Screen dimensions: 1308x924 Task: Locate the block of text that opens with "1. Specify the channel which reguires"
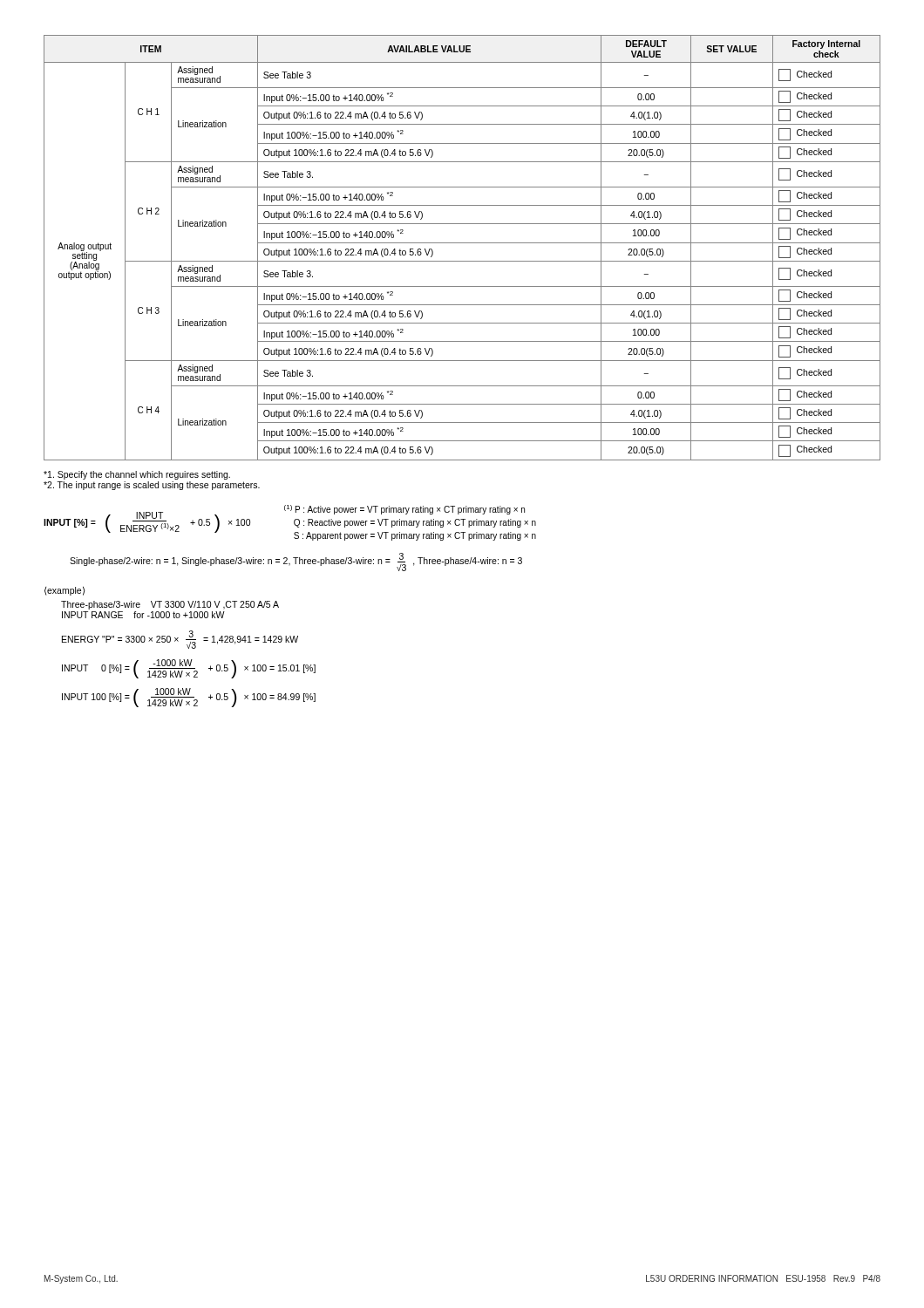click(152, 479)
